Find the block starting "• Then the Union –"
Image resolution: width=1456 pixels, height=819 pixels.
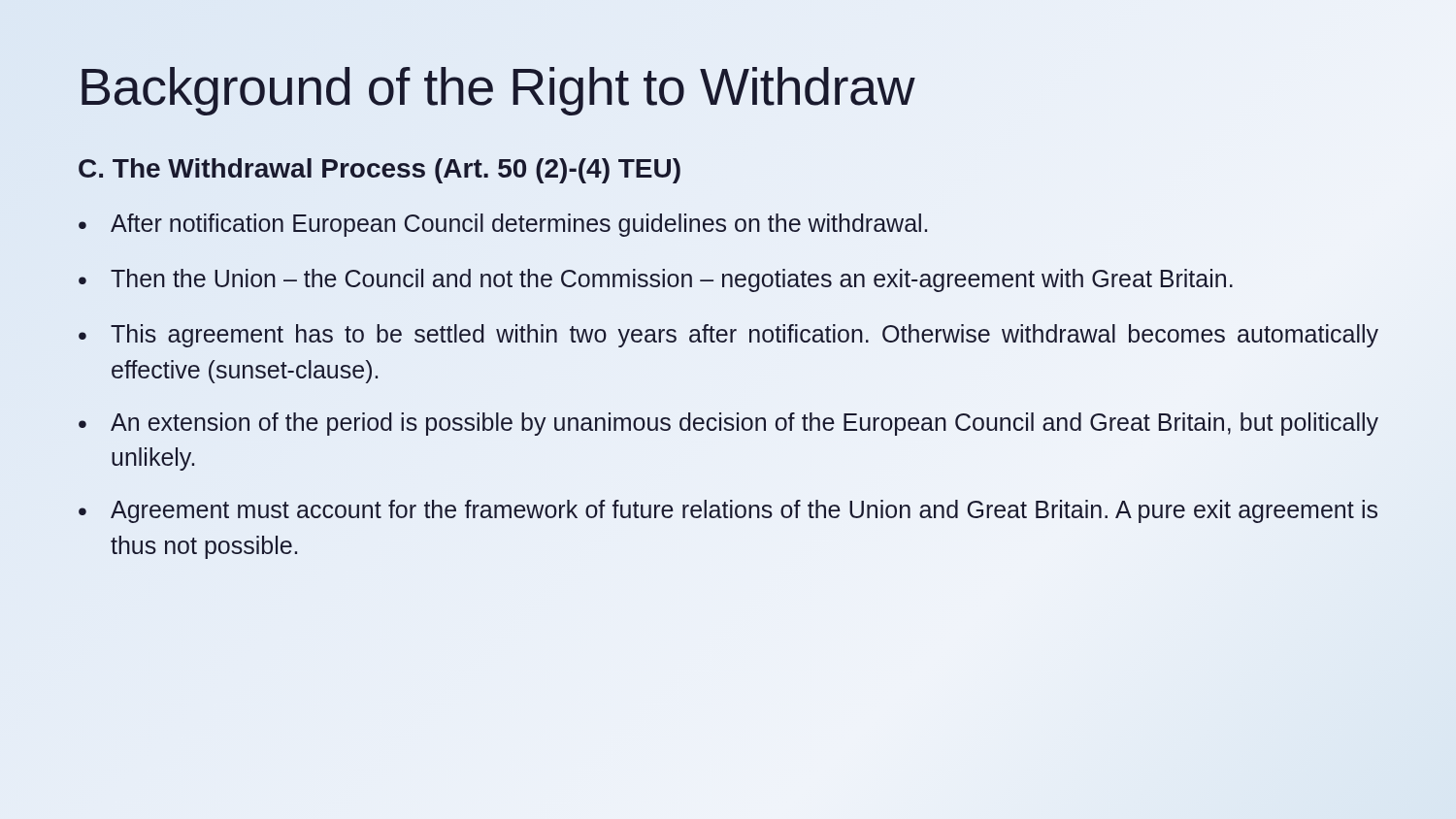728,280
